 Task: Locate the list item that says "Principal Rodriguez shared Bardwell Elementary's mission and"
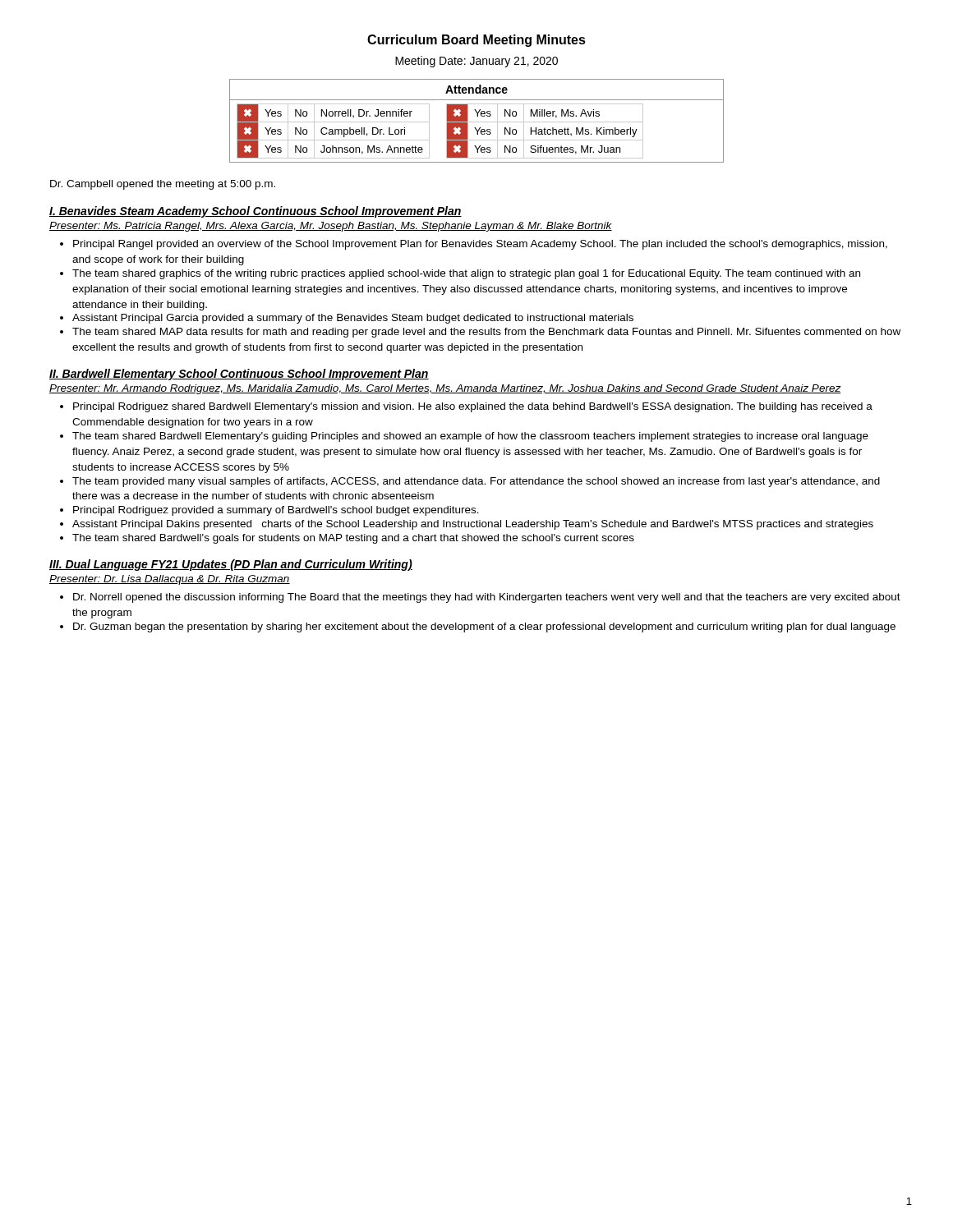click(x=476, y=415)
